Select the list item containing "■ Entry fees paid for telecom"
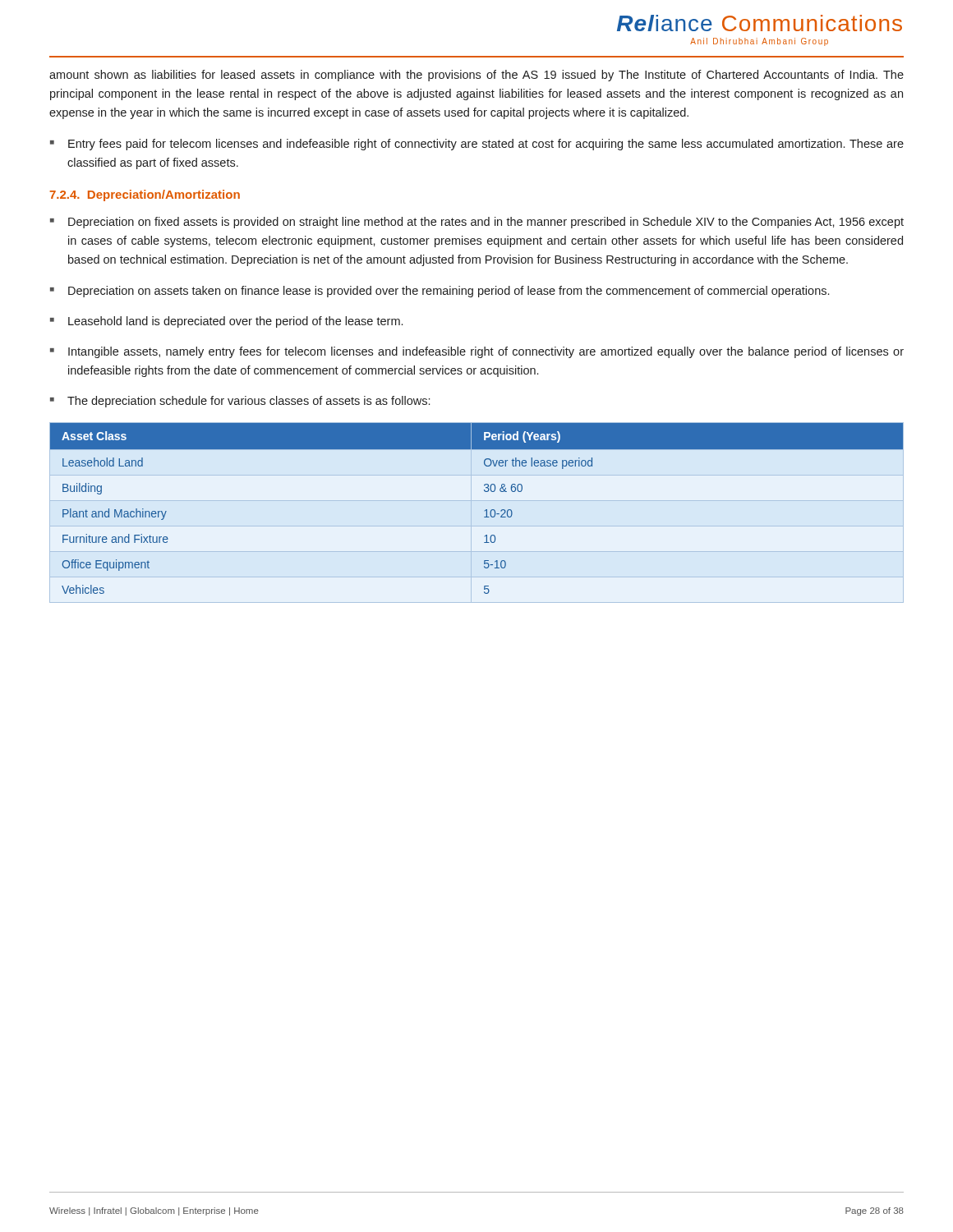The image size is (953, 1232). click(x=476, y=153)
